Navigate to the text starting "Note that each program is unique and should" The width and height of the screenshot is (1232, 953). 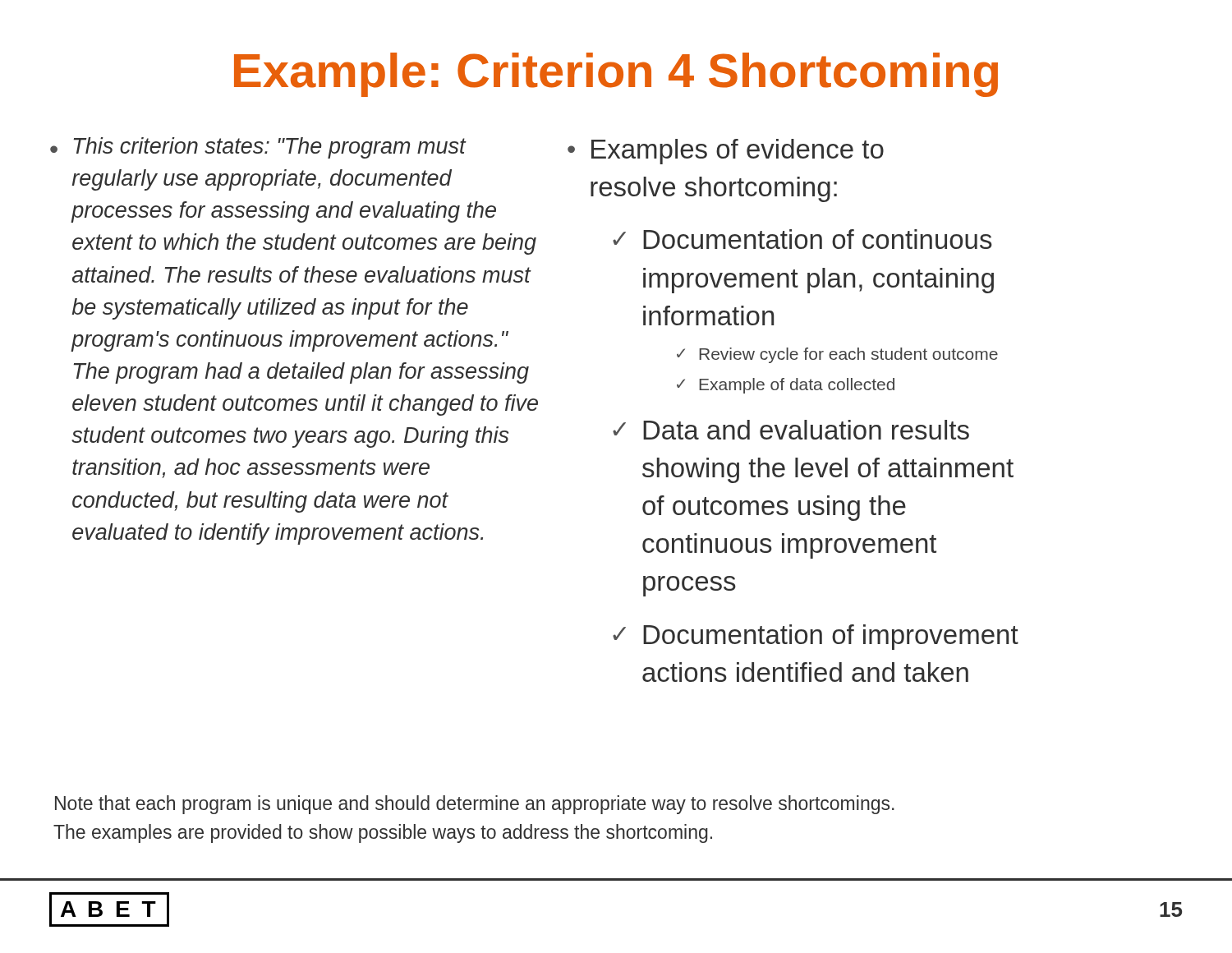(x=616, y=818)
